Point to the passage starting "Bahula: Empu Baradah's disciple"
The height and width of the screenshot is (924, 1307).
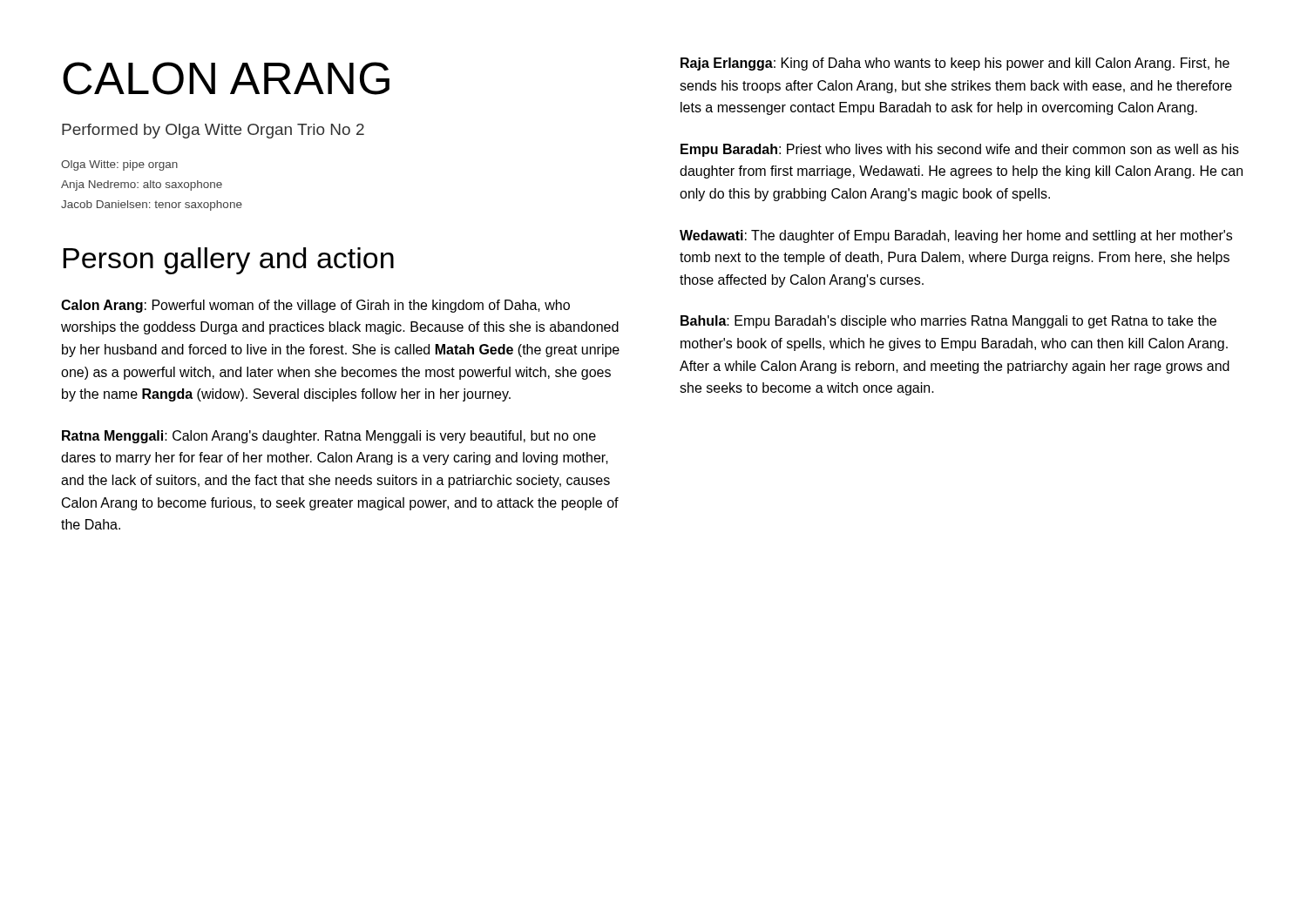(963, 355)
